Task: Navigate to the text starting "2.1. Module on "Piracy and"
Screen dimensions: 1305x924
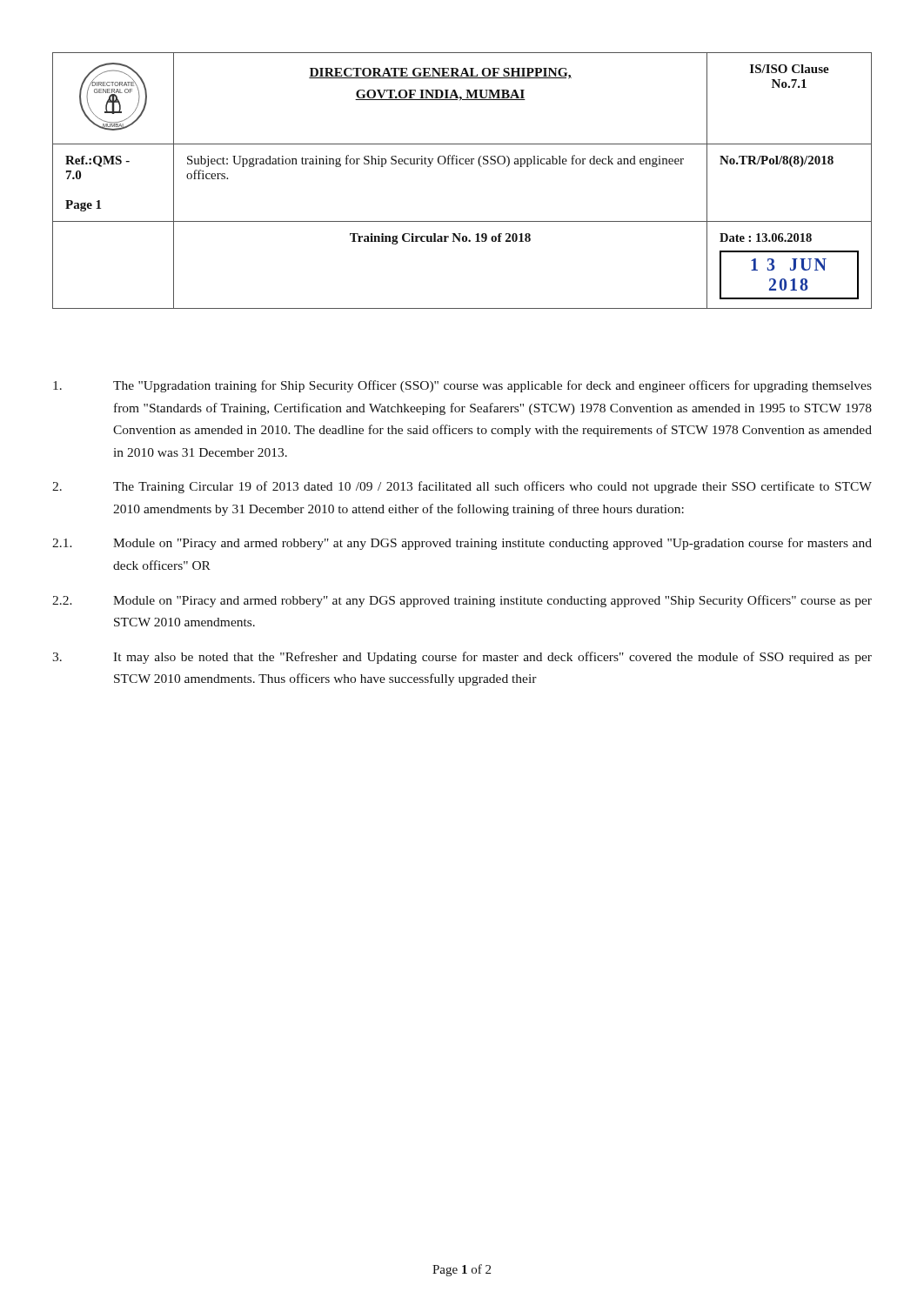Action: (x=462, y=554)
